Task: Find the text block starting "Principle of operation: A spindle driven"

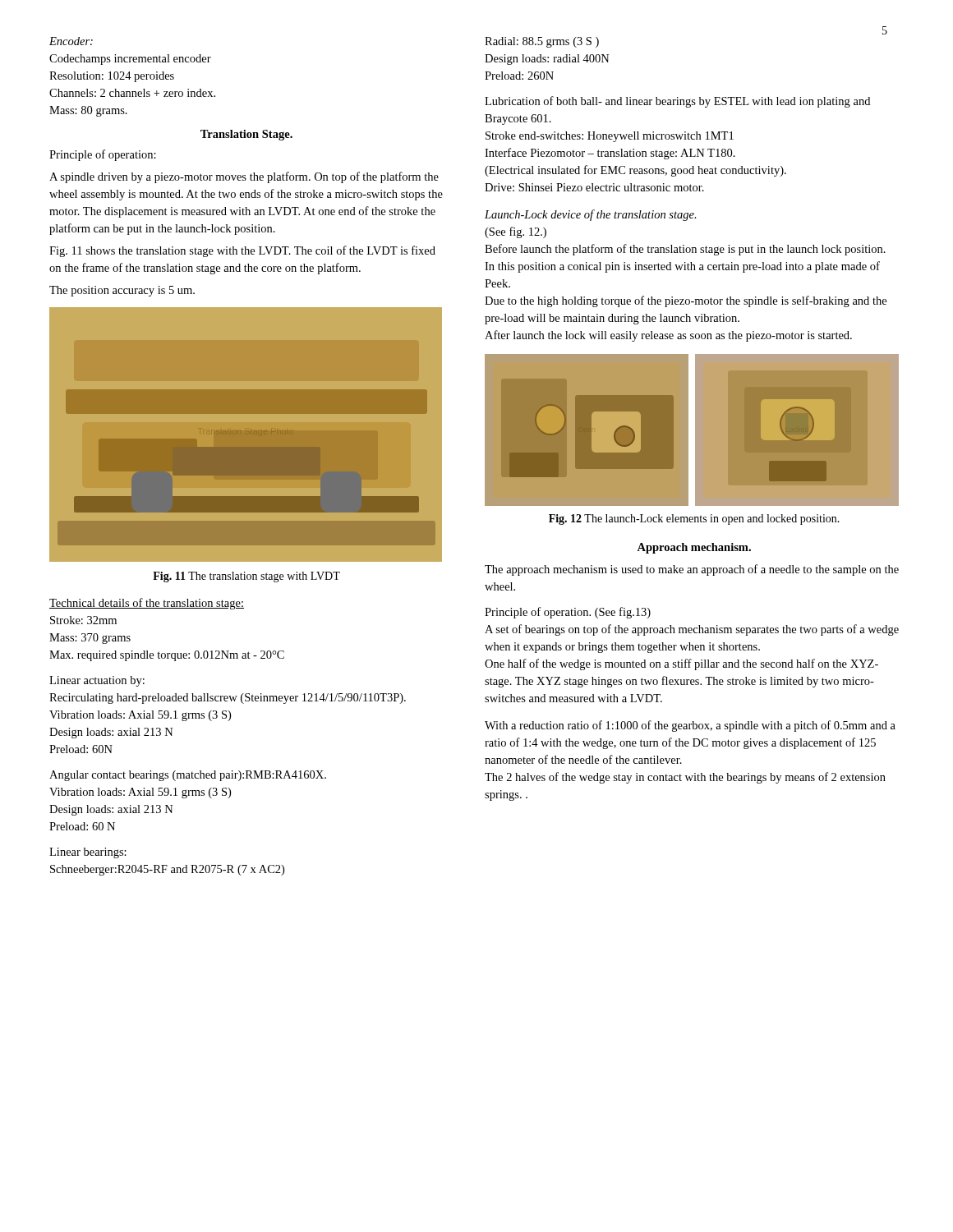Action: (x=246, y=223)
